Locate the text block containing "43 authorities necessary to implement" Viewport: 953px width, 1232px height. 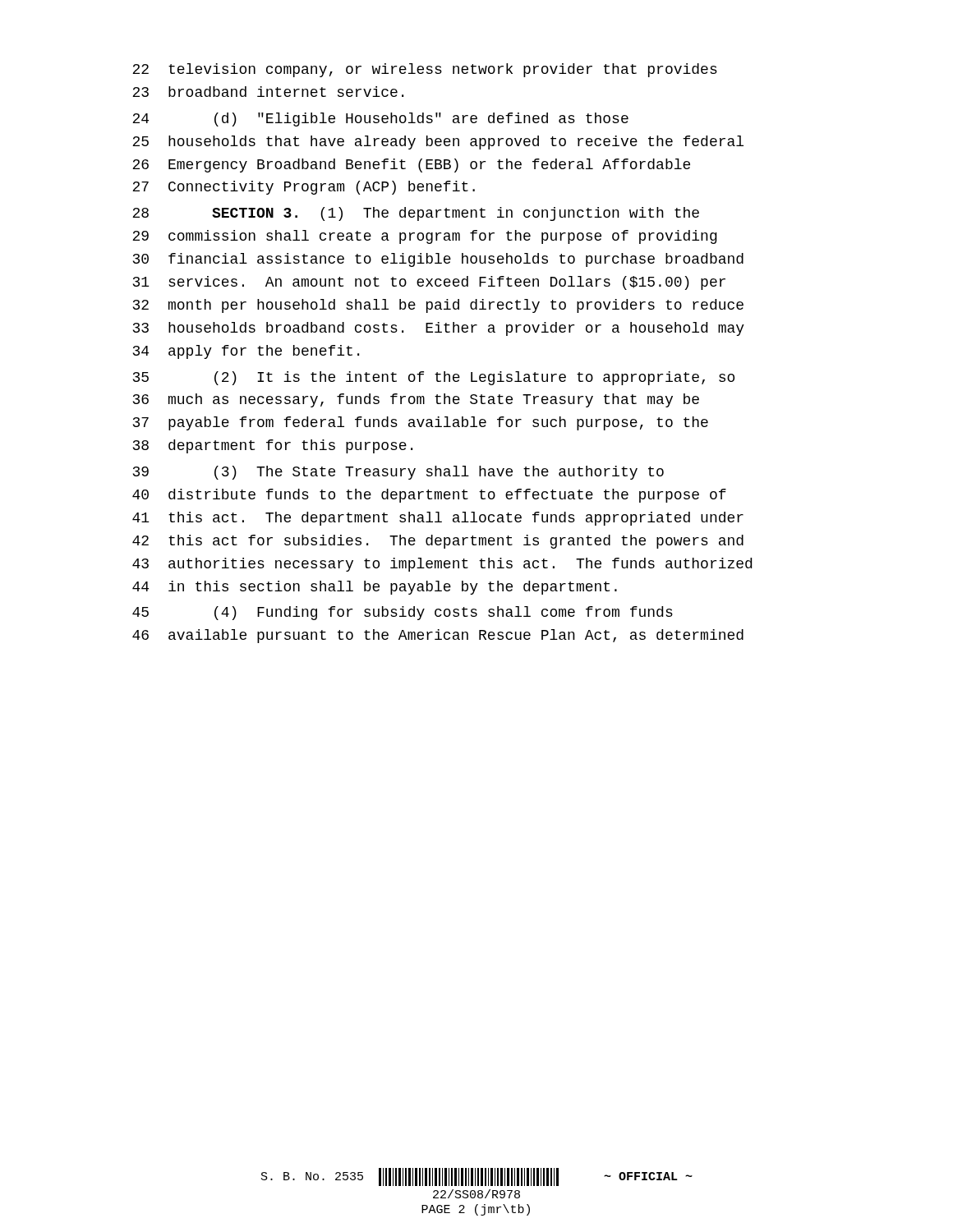(x=430, y=565)
